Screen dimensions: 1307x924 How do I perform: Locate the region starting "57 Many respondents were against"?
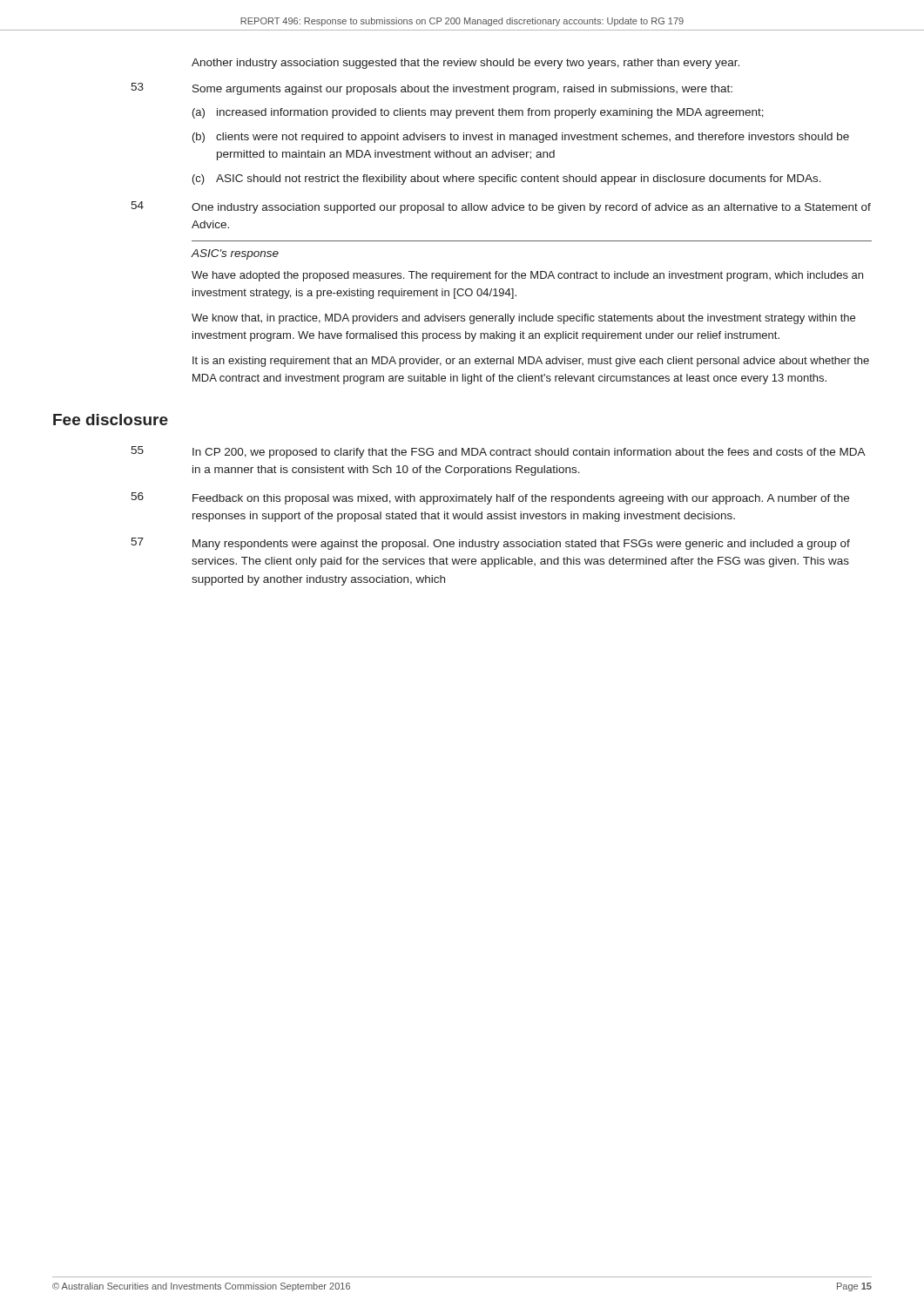point(501,561)
